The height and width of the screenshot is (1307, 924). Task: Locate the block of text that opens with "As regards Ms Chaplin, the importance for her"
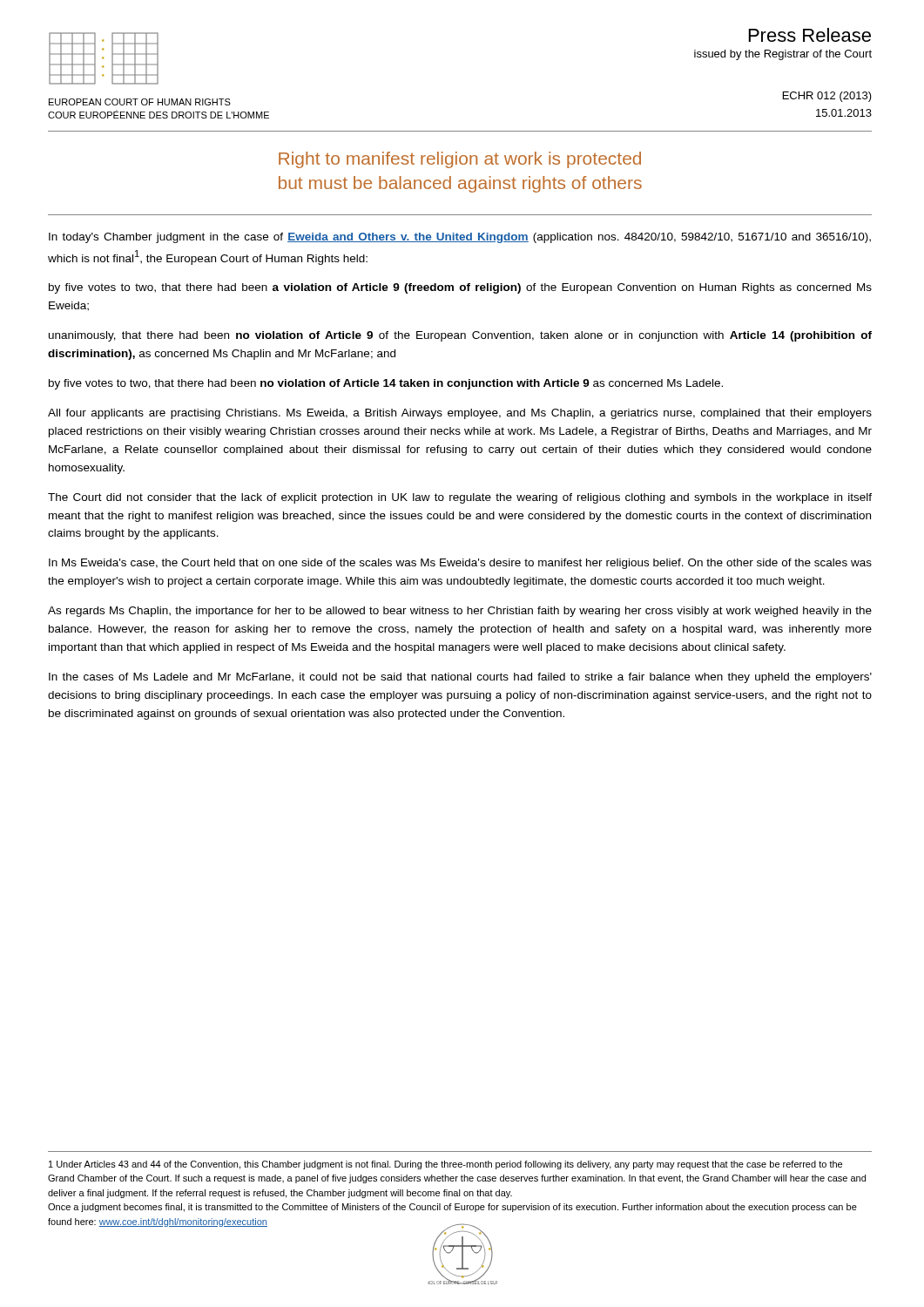460,630
